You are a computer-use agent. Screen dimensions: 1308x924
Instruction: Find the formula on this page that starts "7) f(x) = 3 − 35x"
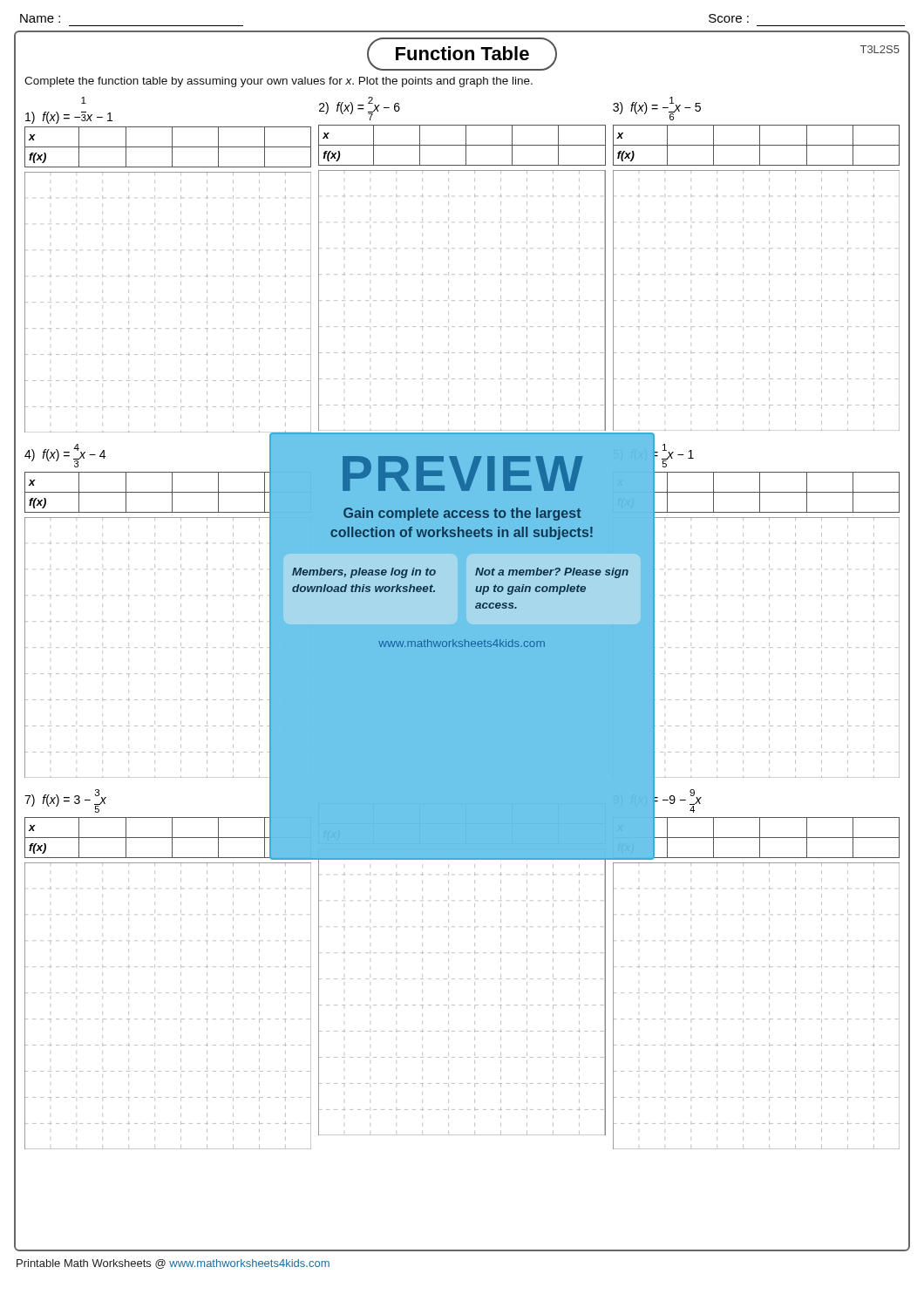point(168,968)
